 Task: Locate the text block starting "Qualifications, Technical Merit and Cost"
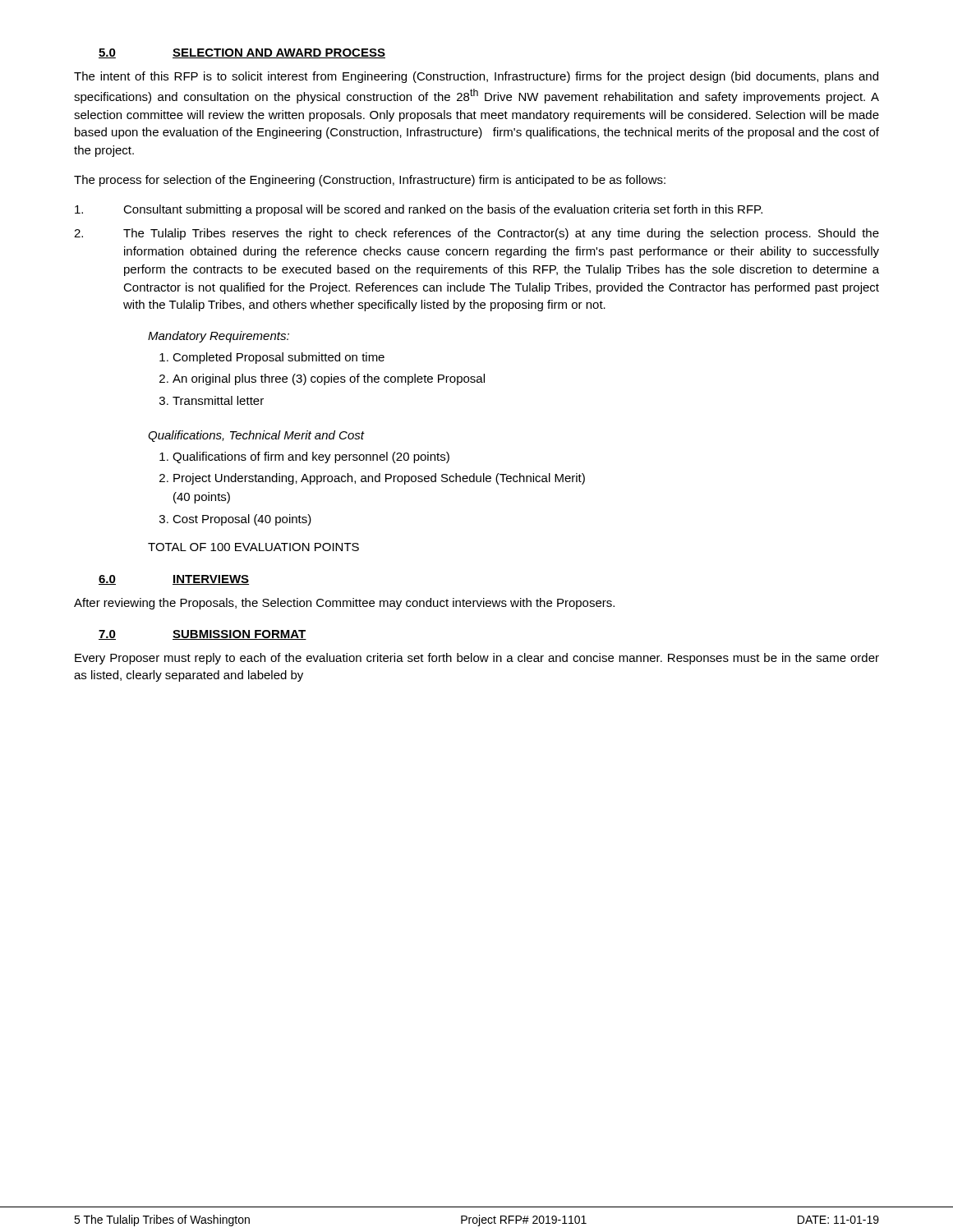click(256, 435)
